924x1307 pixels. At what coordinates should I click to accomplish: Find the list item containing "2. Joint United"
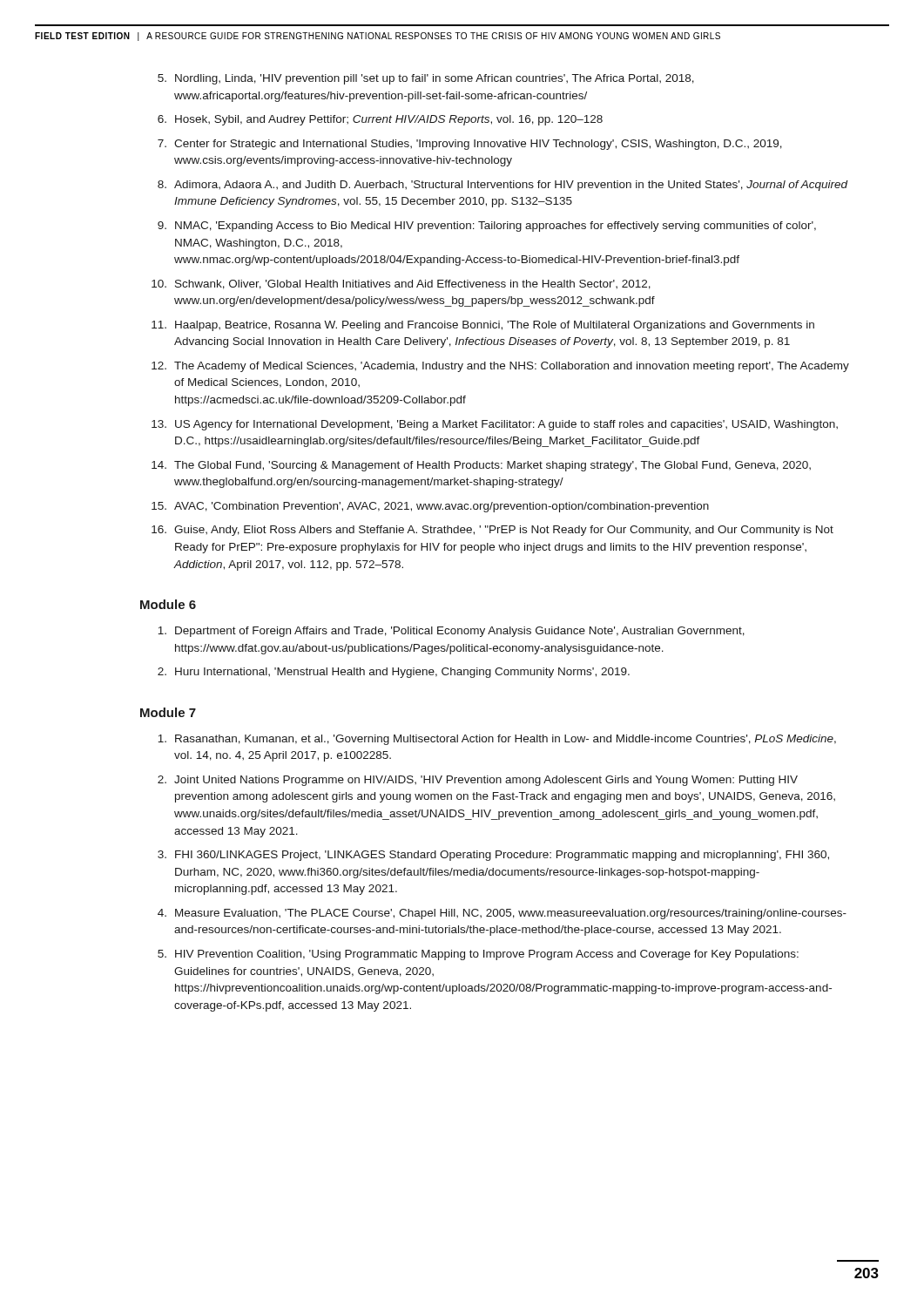[497, 805]
